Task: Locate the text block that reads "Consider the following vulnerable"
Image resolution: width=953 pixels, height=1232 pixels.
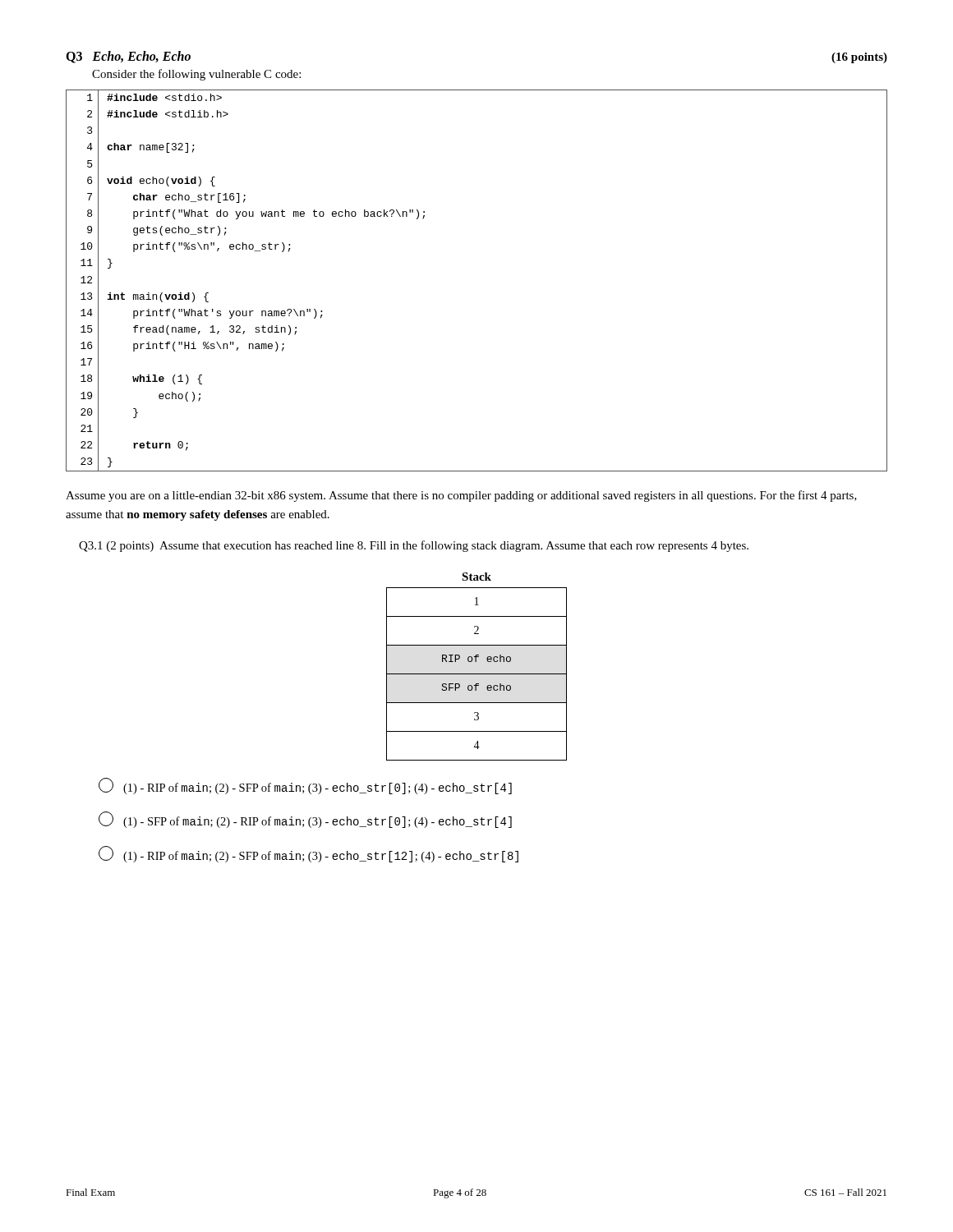Action: [x=197, y=74]
